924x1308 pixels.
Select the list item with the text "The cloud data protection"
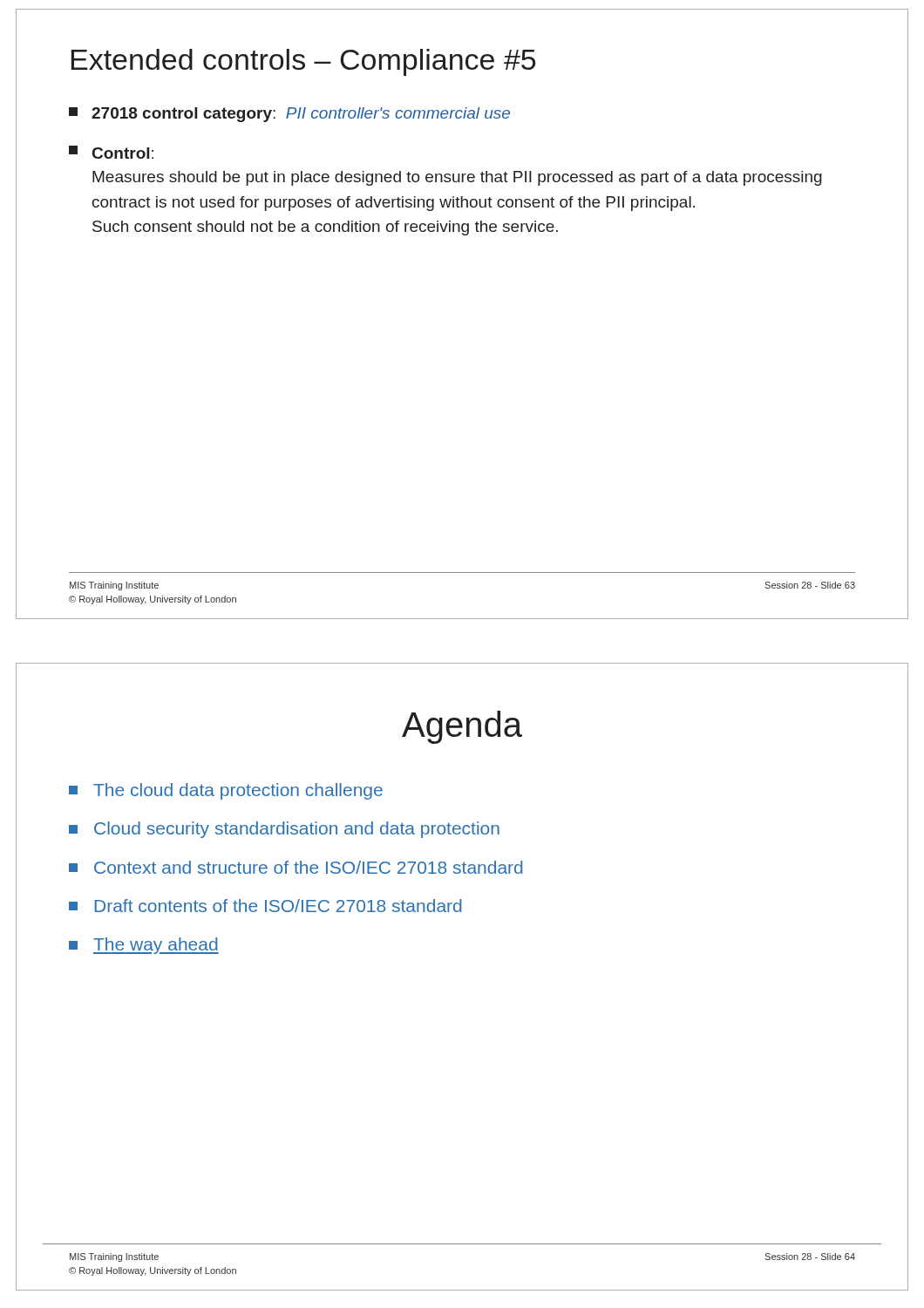pyautogui.click(x=226, y=790)
